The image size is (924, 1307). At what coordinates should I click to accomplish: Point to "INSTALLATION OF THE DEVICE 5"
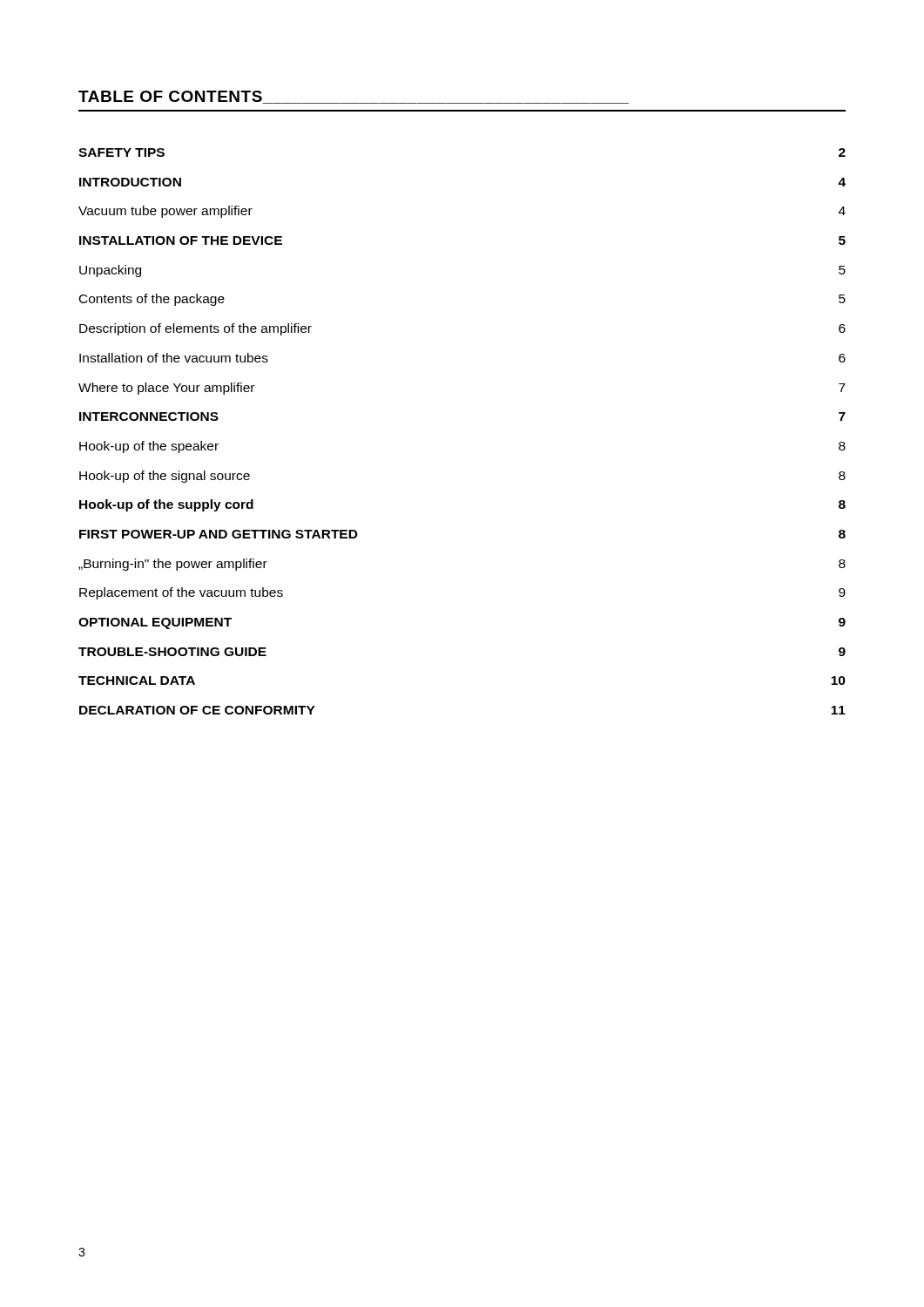(182, 240)
